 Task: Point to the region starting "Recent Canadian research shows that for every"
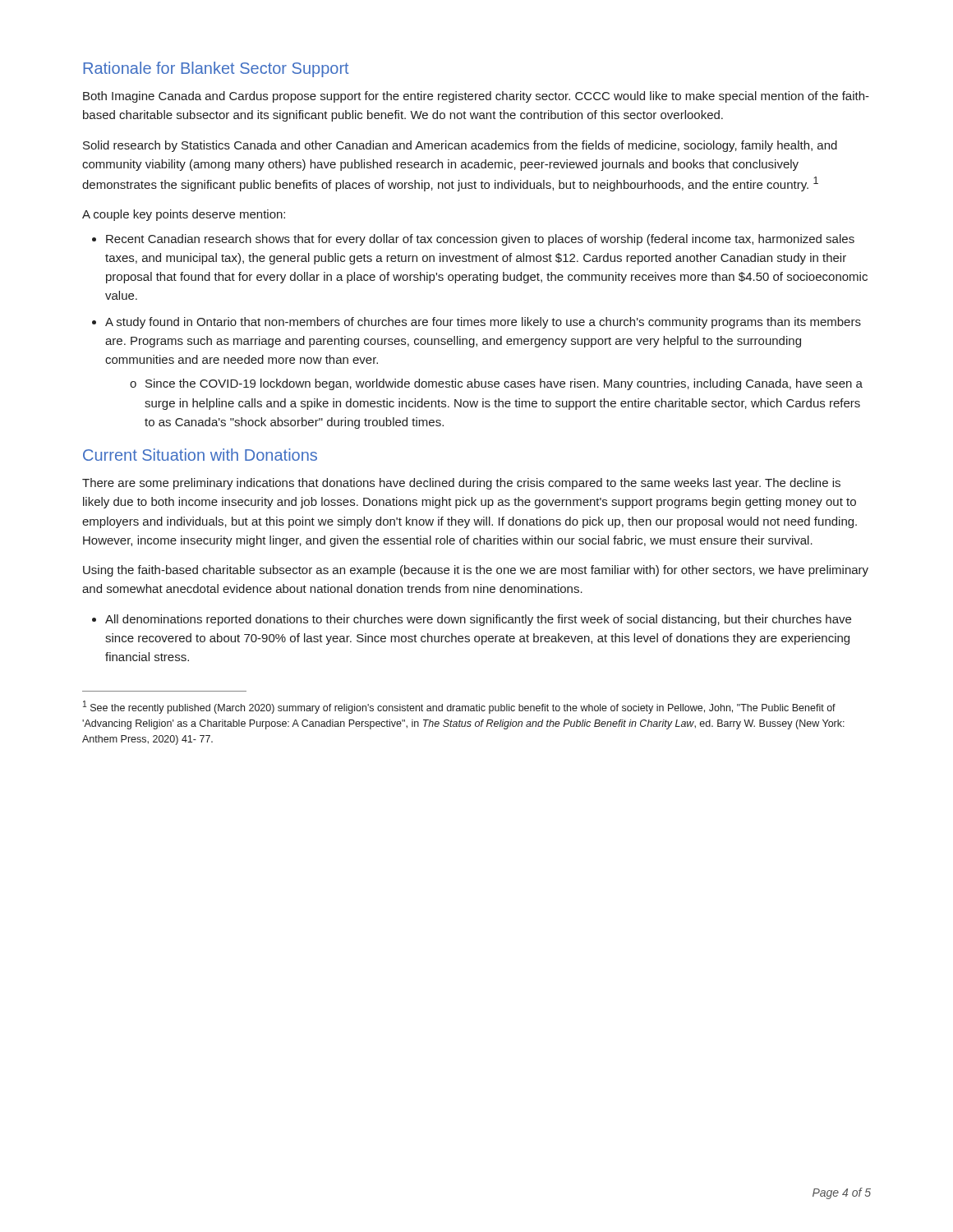487,267
